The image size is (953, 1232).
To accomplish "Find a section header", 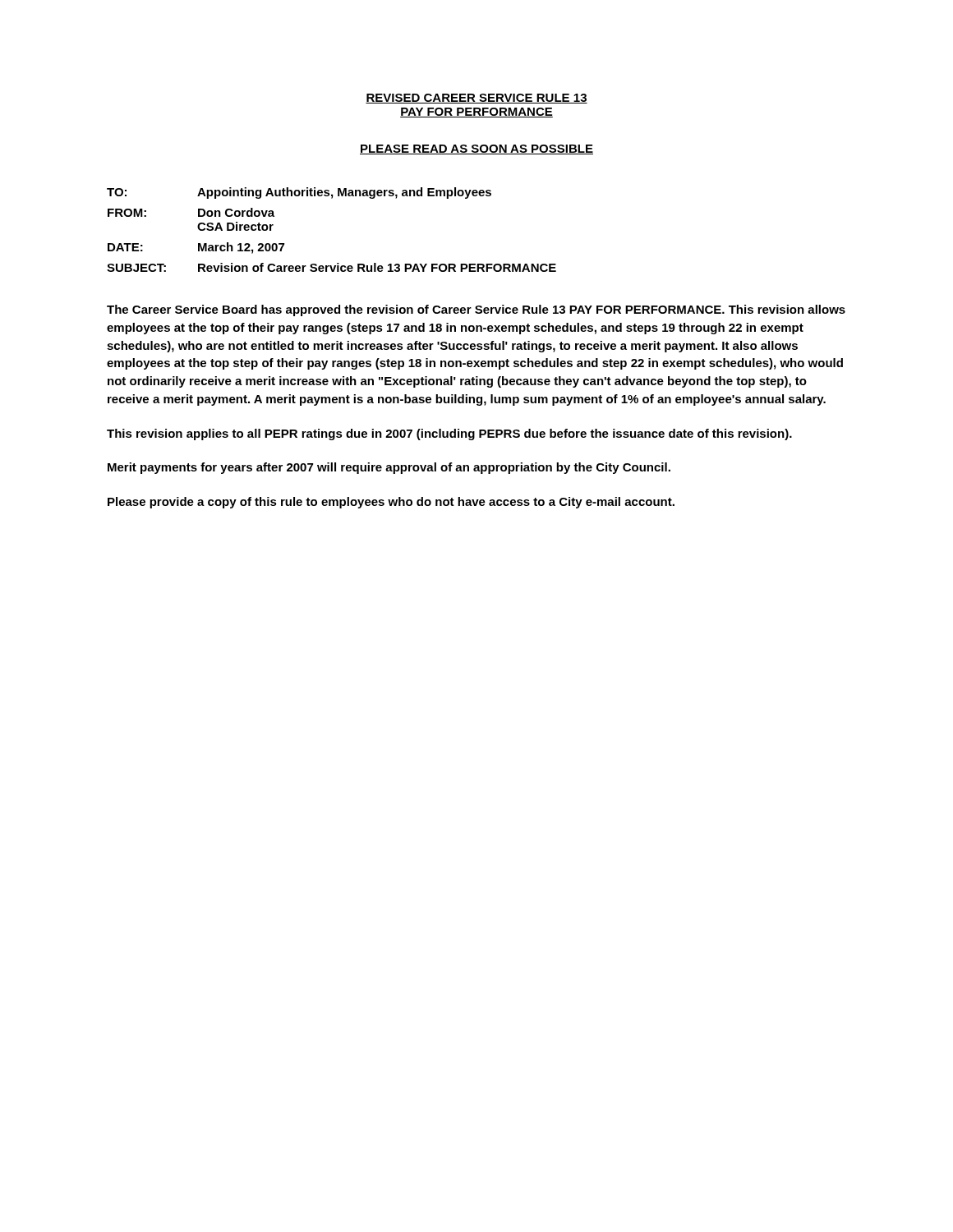I will pos(476,148).
